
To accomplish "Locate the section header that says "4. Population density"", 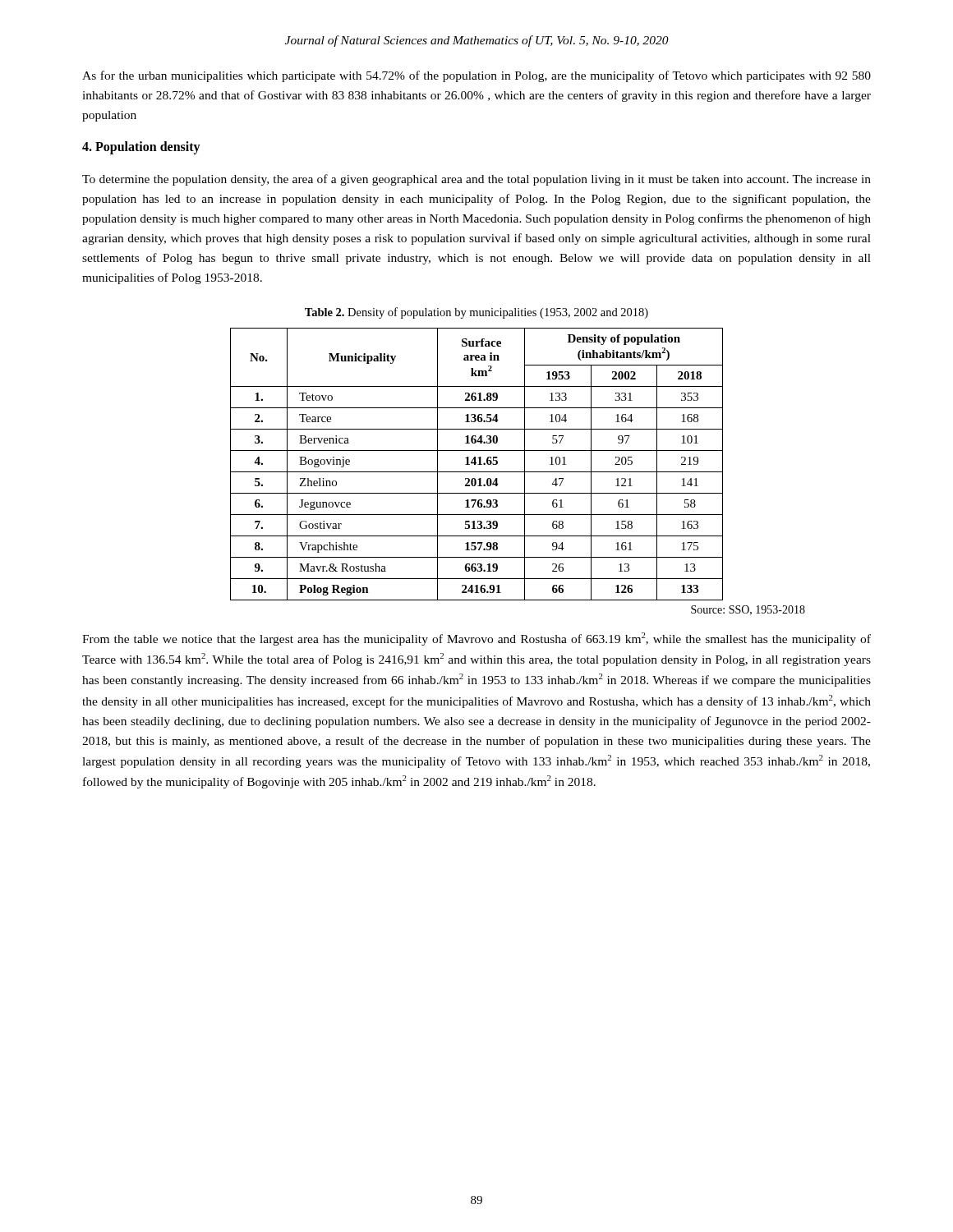I will (x=141, y=147).
